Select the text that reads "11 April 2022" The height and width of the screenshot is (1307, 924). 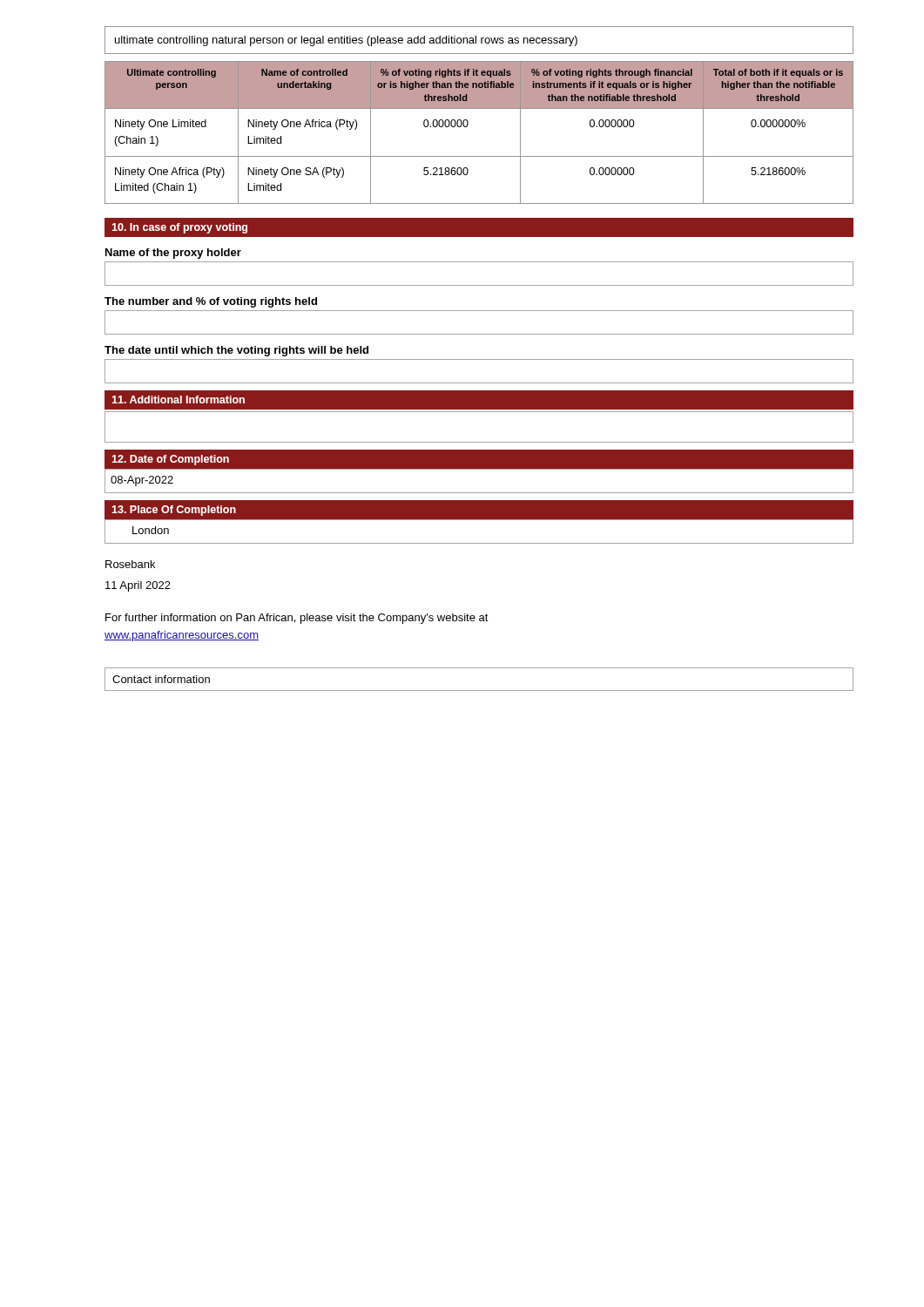(x=138, y=585)
